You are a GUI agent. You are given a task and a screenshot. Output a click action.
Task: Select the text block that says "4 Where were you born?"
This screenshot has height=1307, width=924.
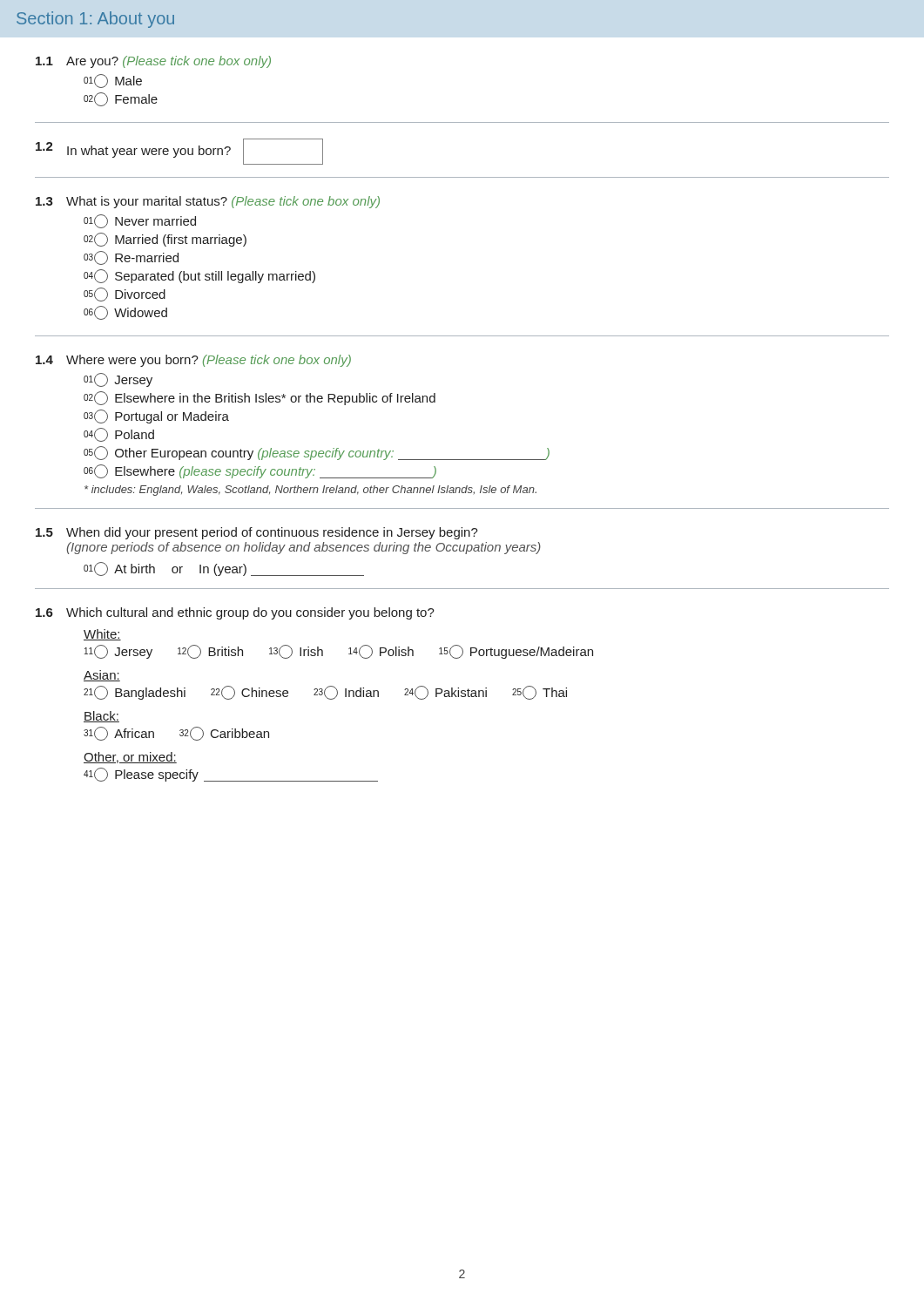[193, 361]
